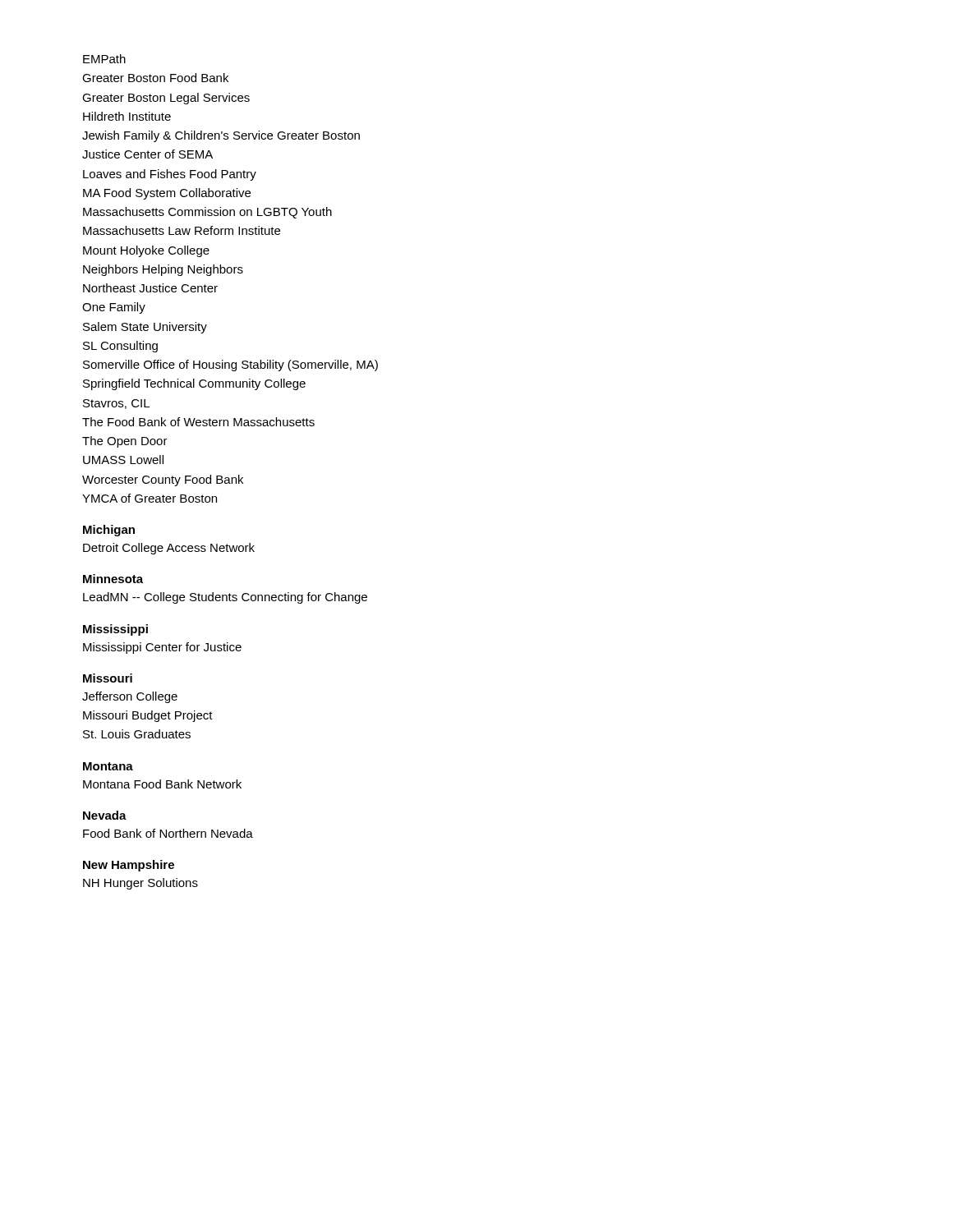Point to "Jefferson College"
Screen dimensions: 1232x953
pyautogui.click(x=130, y=696)
